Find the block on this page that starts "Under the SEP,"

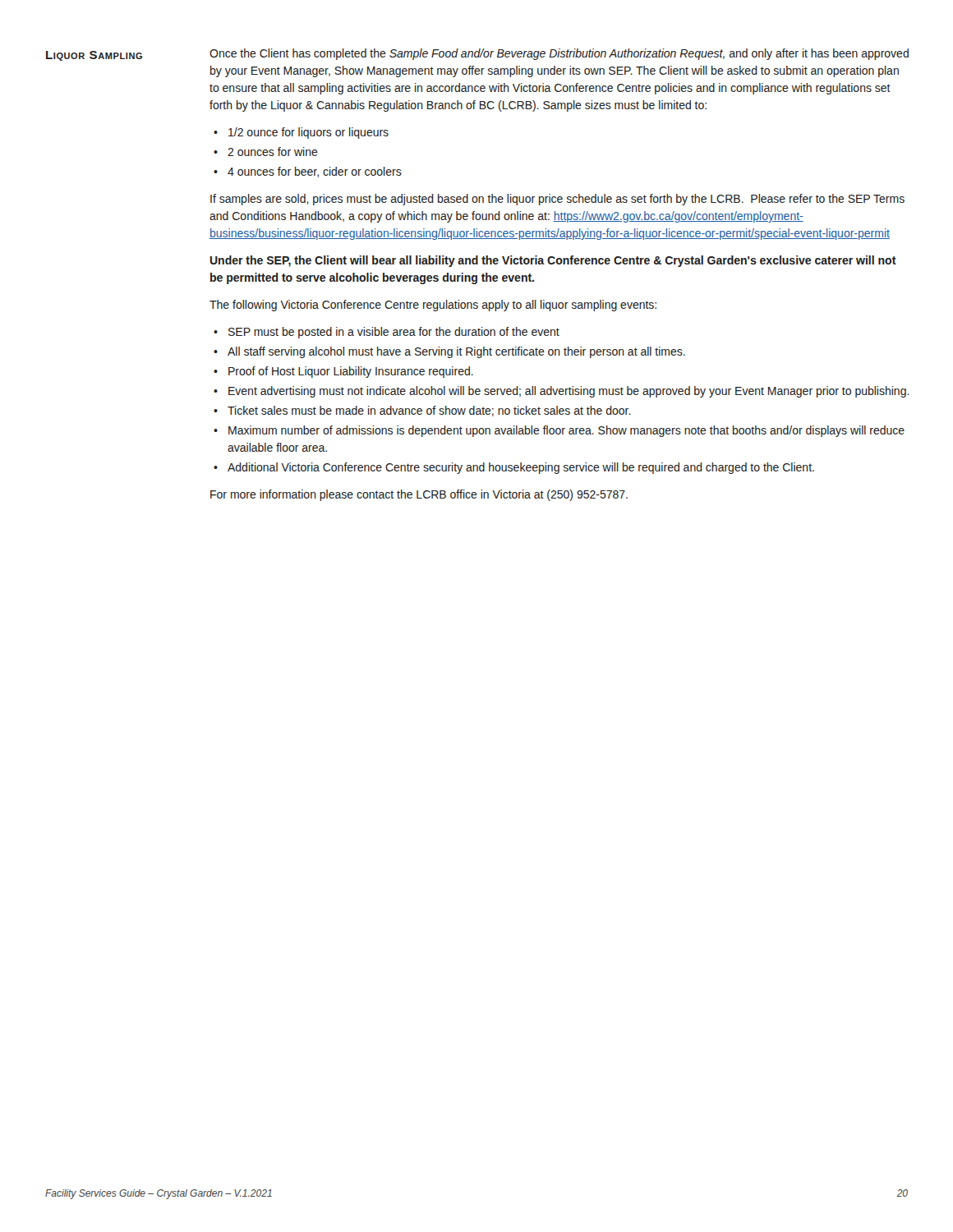coord(553,269)
